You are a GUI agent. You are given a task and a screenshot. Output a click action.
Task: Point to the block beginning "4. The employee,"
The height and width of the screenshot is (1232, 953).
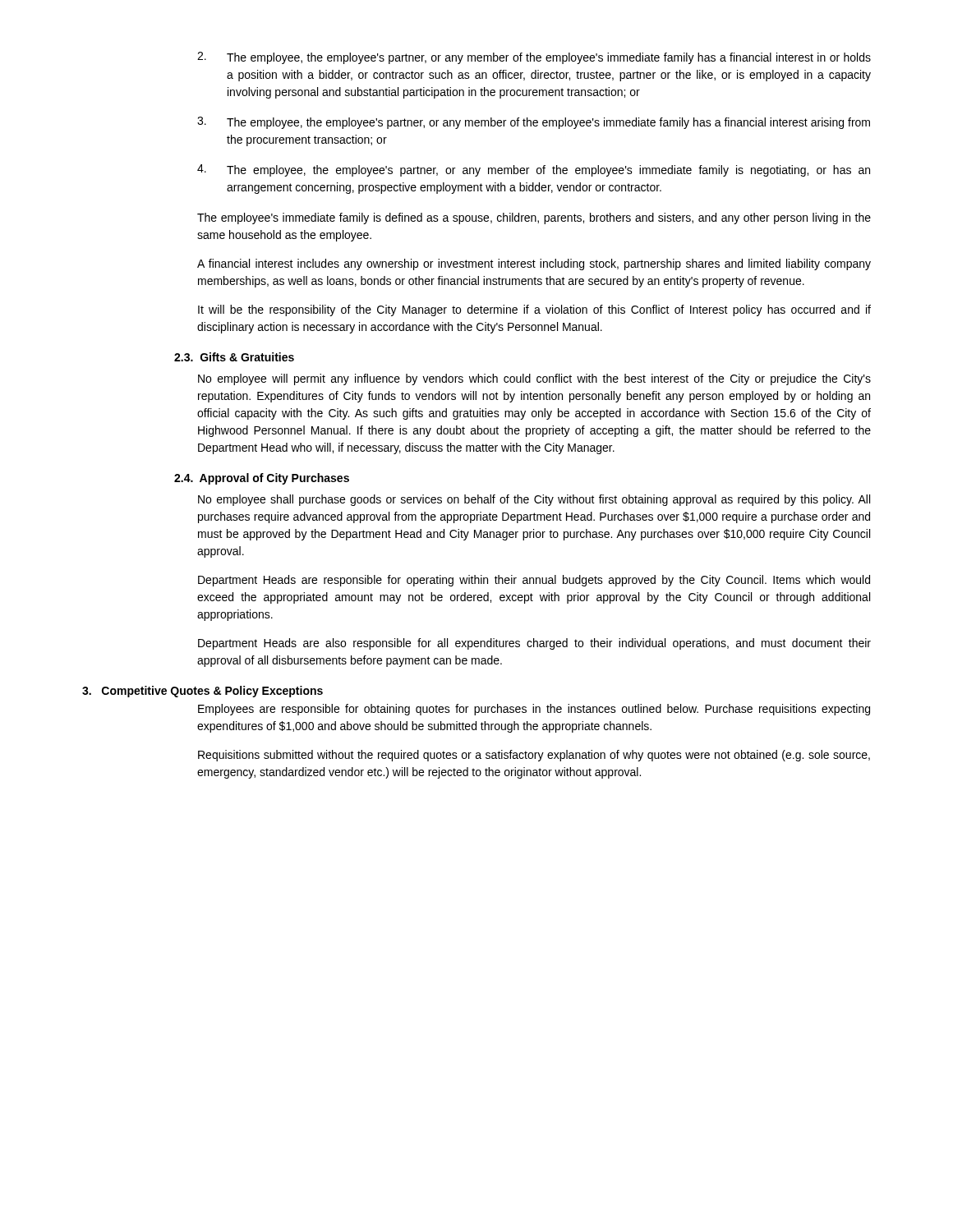[x=534, y=179]
